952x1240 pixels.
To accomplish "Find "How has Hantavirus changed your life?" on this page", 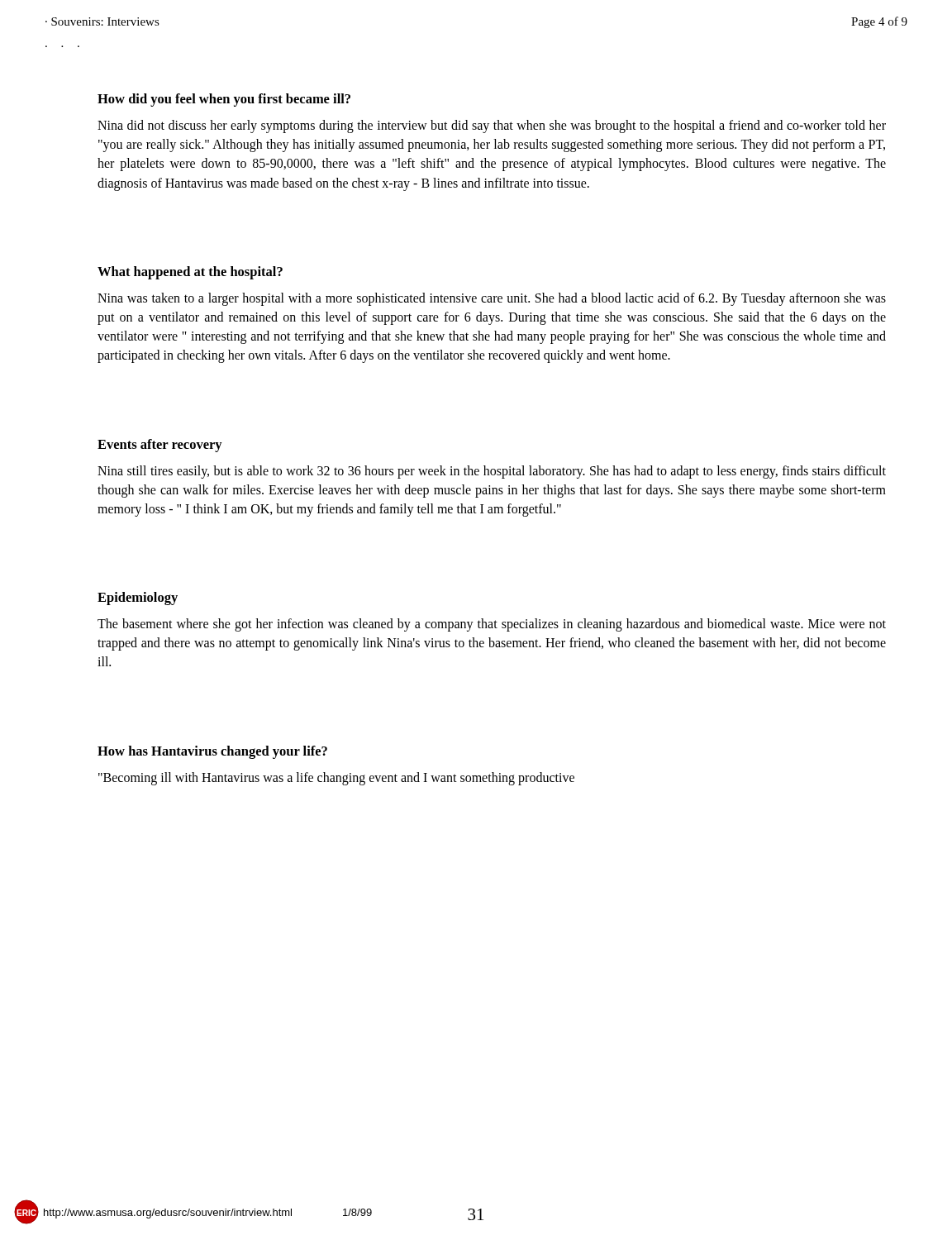I will (x=213, y=751).
